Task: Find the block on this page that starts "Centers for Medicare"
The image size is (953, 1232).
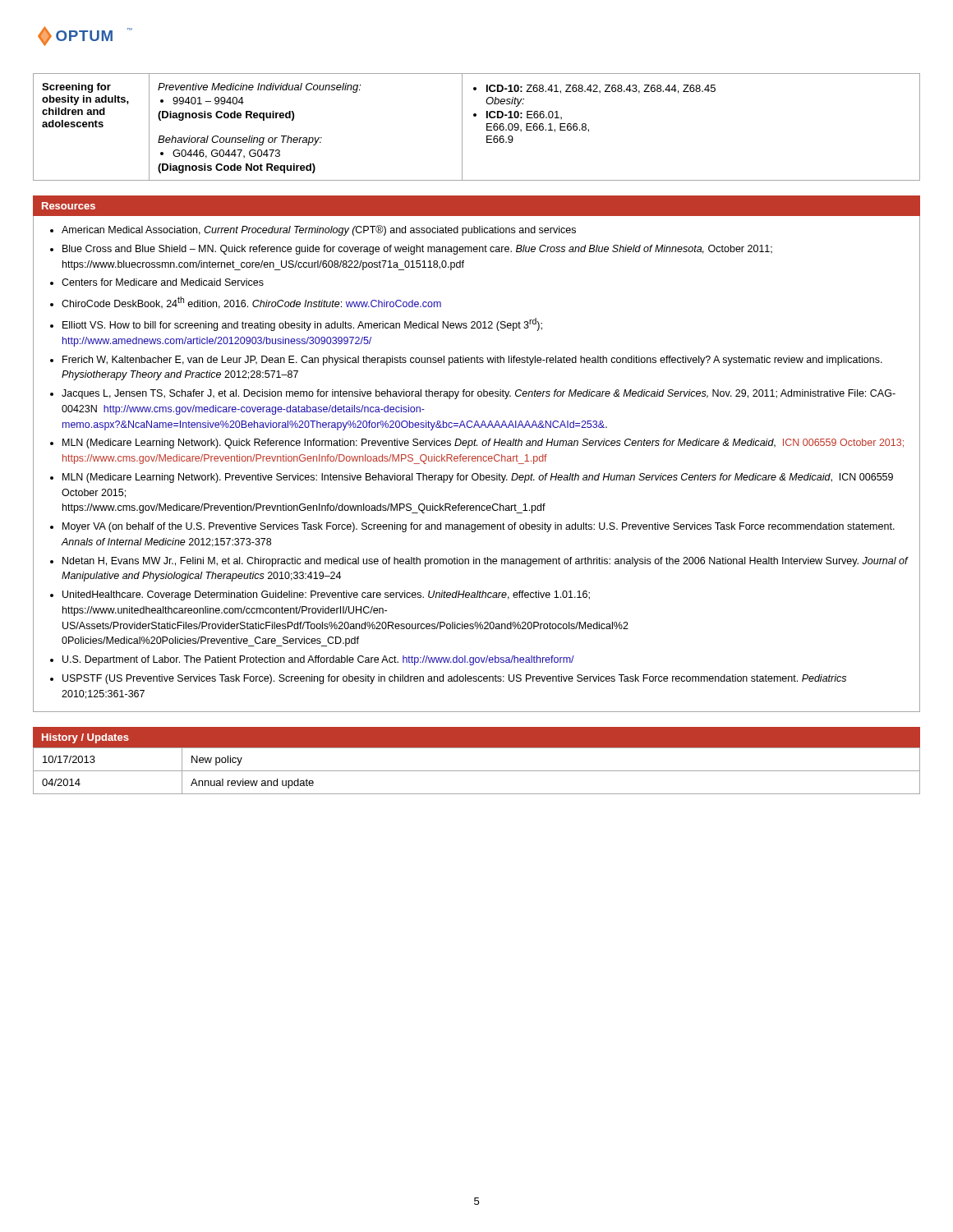Action: (x=163, y=283)
